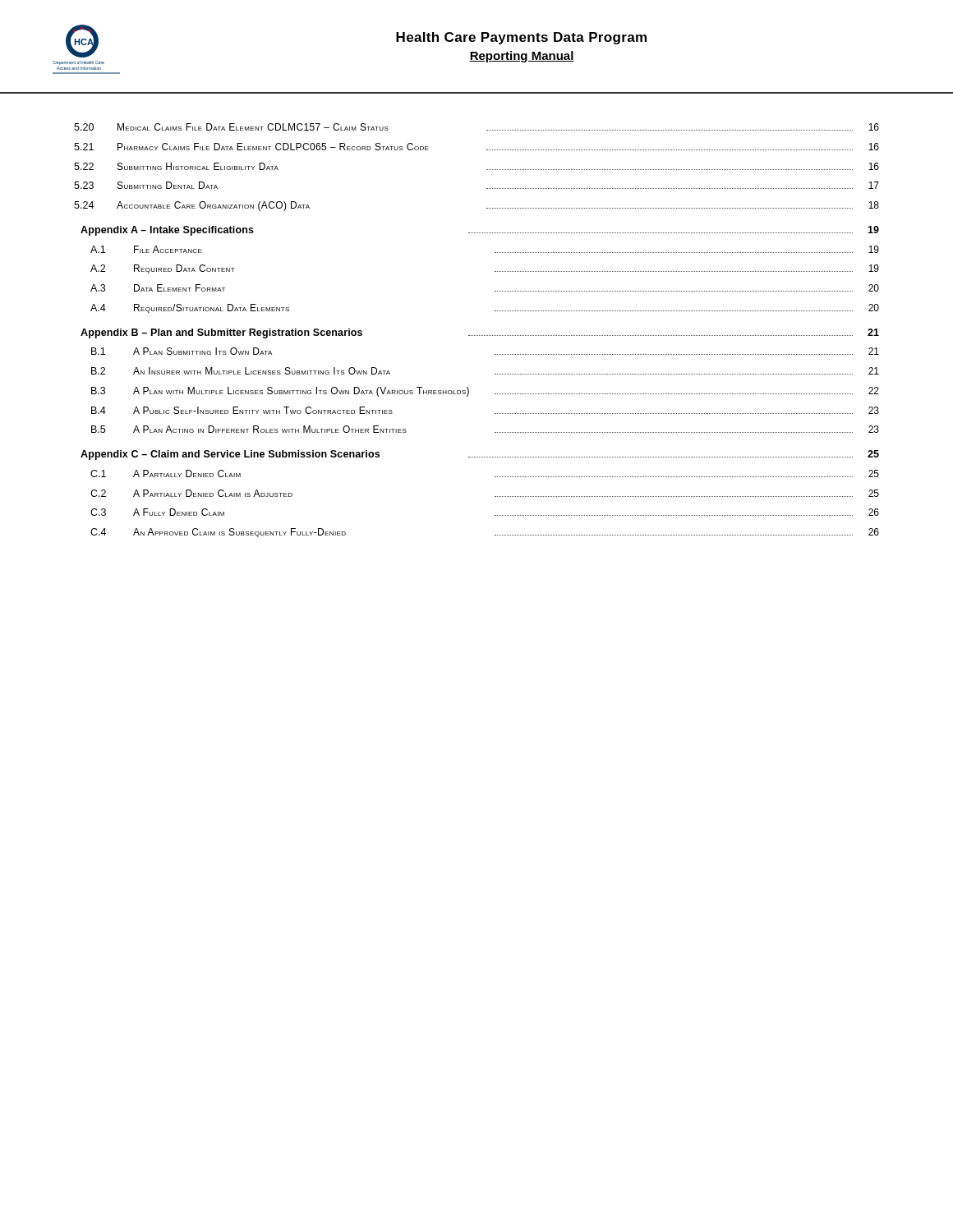Screen dimensions: 1232x953
Task: Navigate to the block starting "Appendix C –"
Action: [x=480, y=455]
